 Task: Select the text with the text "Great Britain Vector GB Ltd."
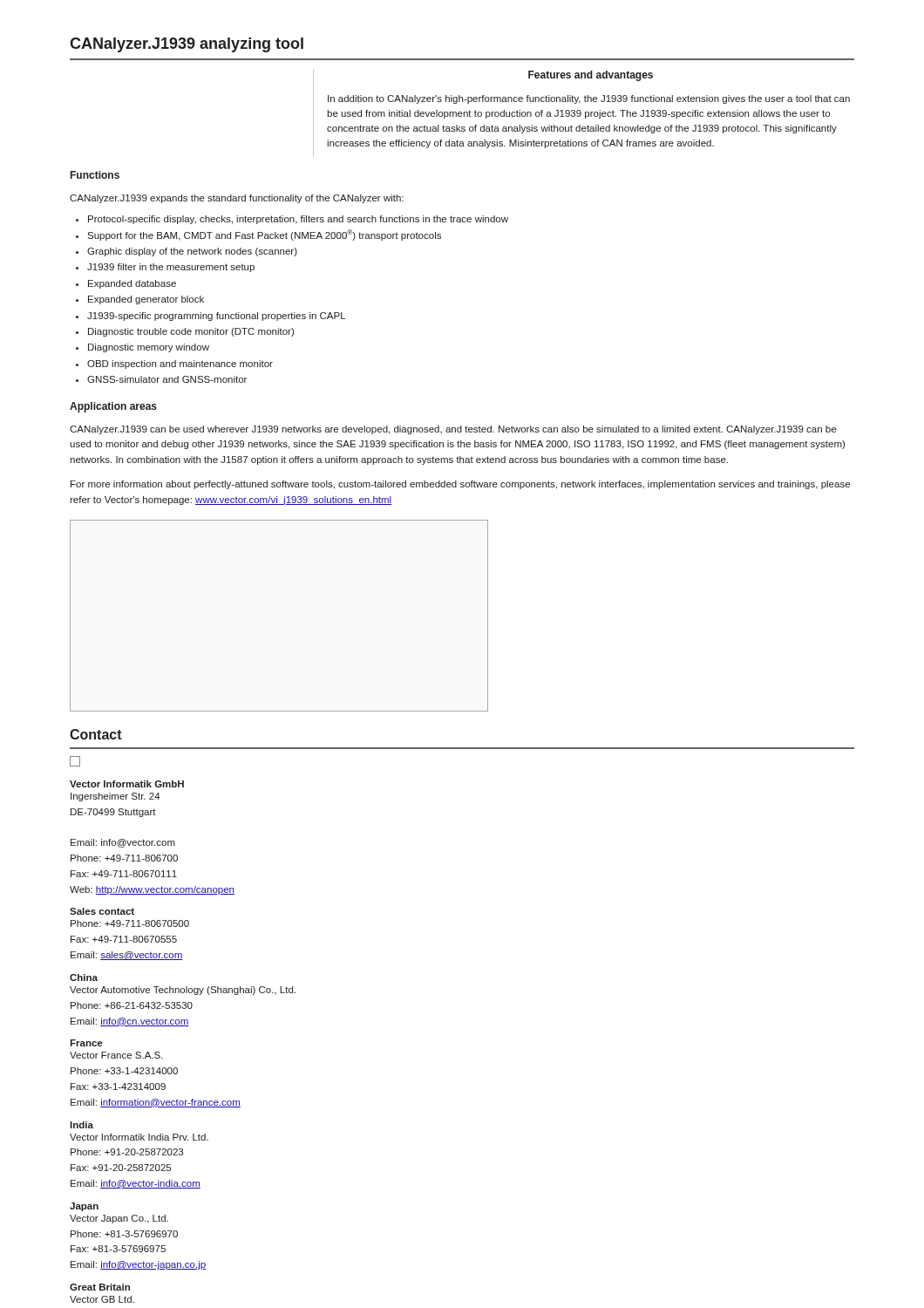coord(100,1287)
